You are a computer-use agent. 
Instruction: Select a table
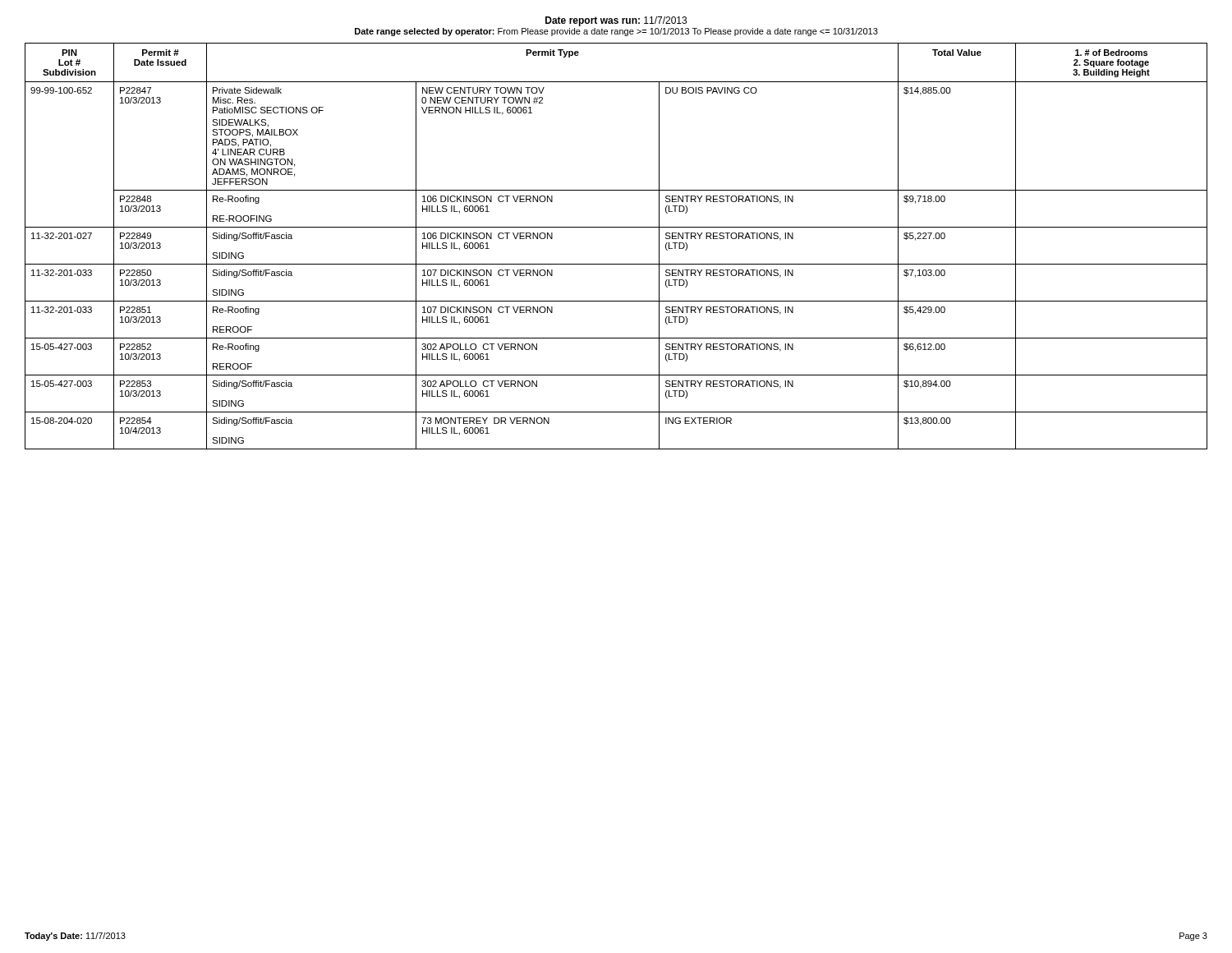point(616,246)
